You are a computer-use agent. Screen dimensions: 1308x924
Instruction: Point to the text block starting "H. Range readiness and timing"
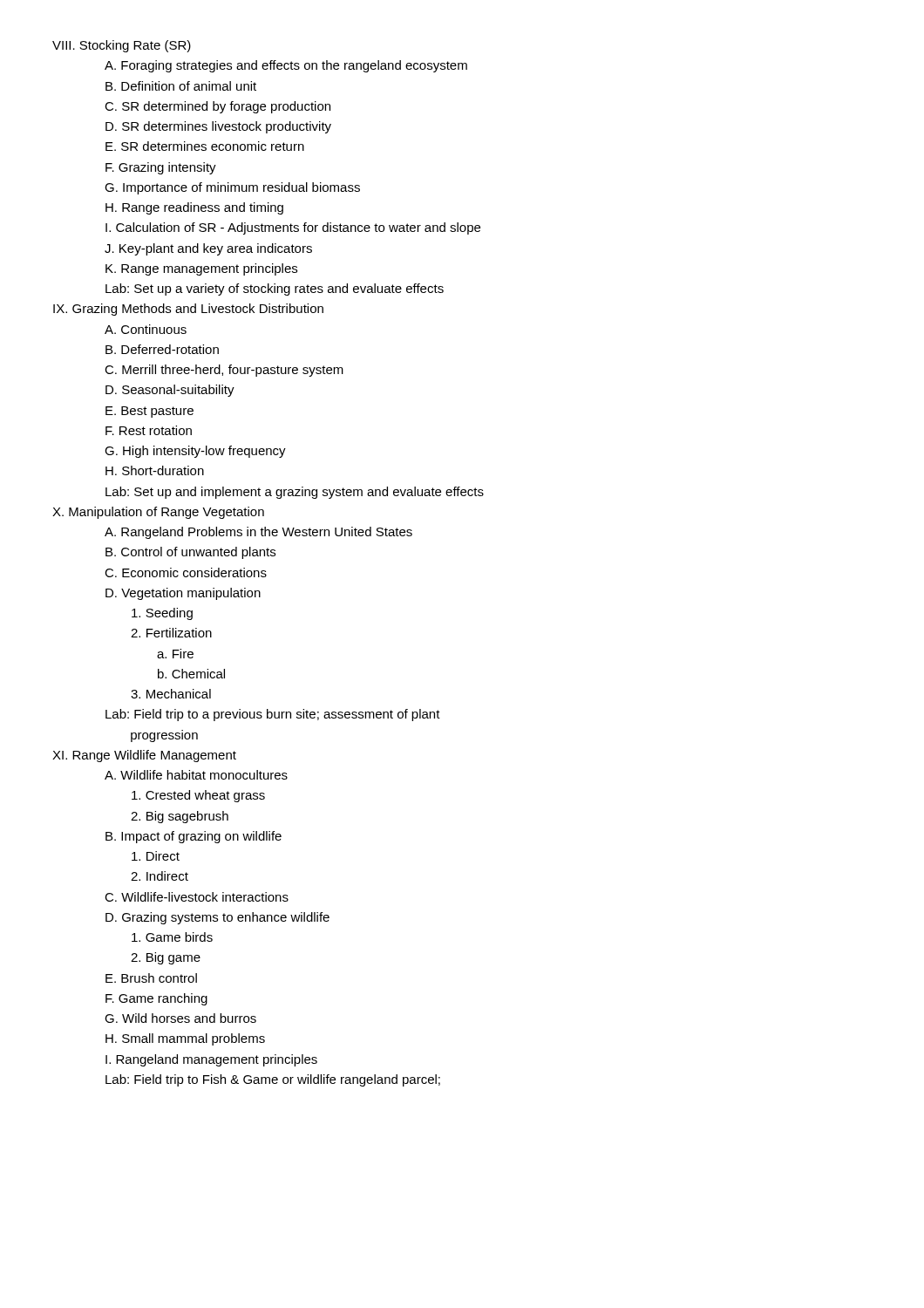(194, 207)
